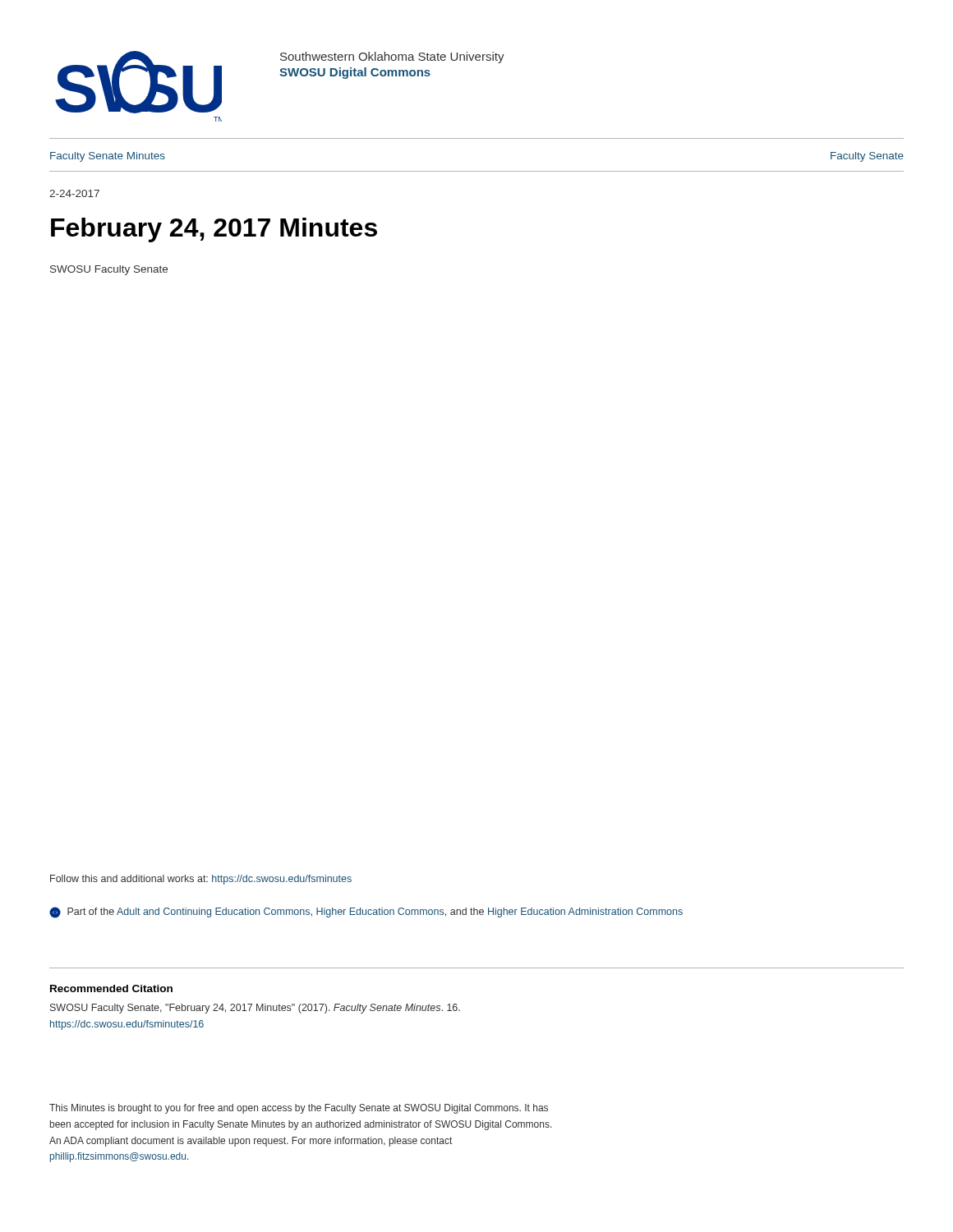
Task: Find "Follow this and additional works at: https://dc.swosu.edu/fsminutes" on this page
Action: (201, 879)
